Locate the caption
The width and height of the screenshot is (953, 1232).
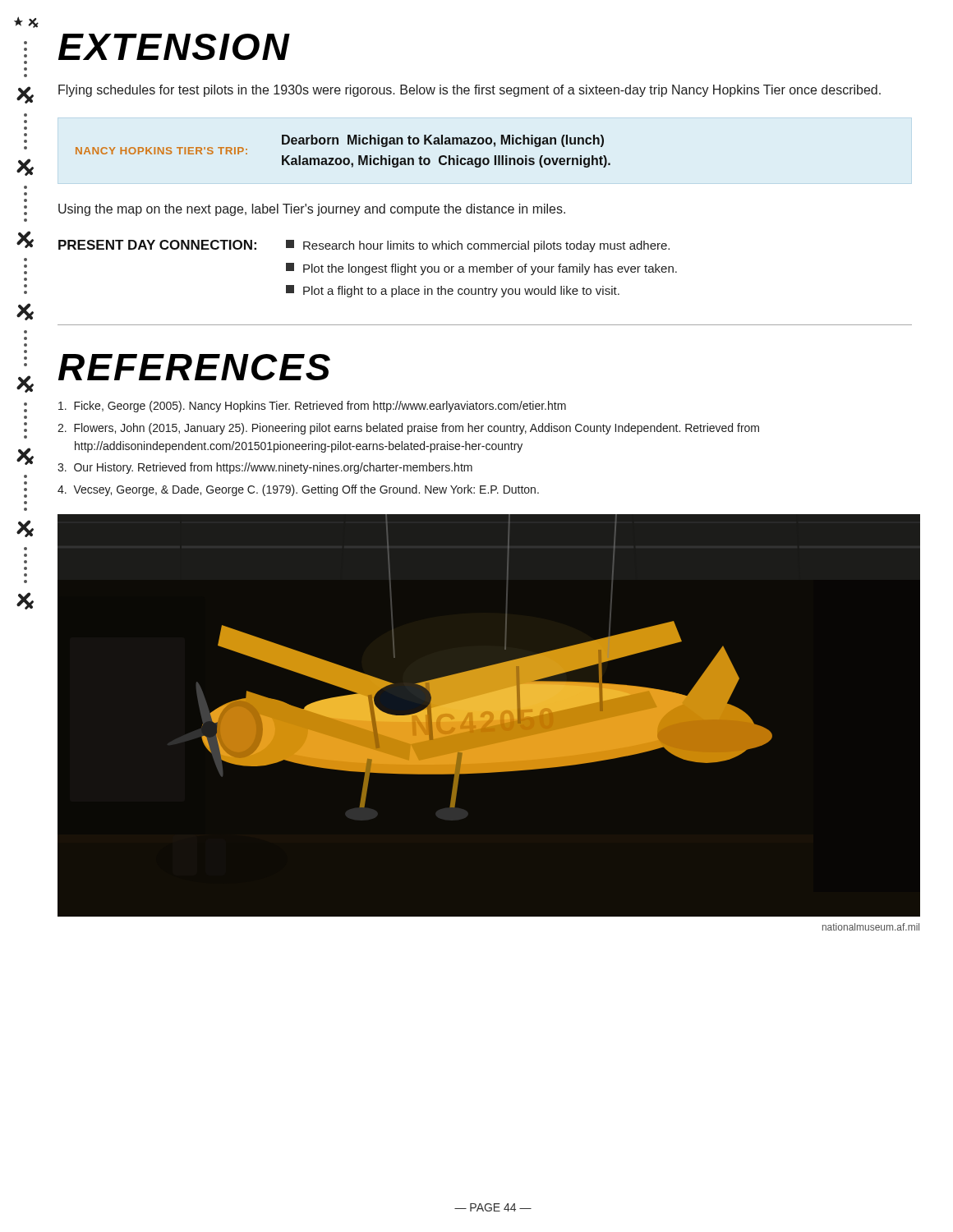click(x=871, y=927)
